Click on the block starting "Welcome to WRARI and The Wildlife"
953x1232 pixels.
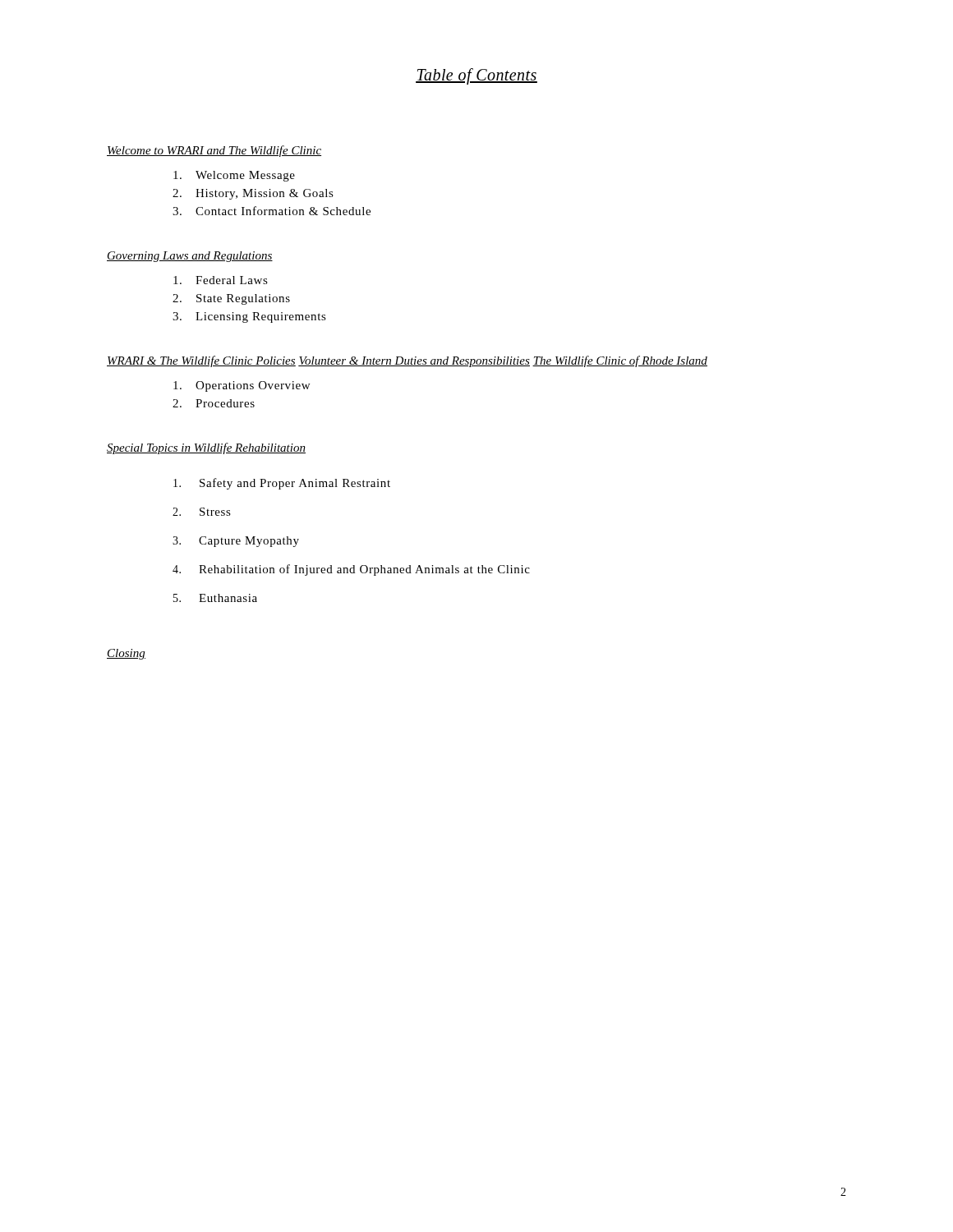click(214, 150)
